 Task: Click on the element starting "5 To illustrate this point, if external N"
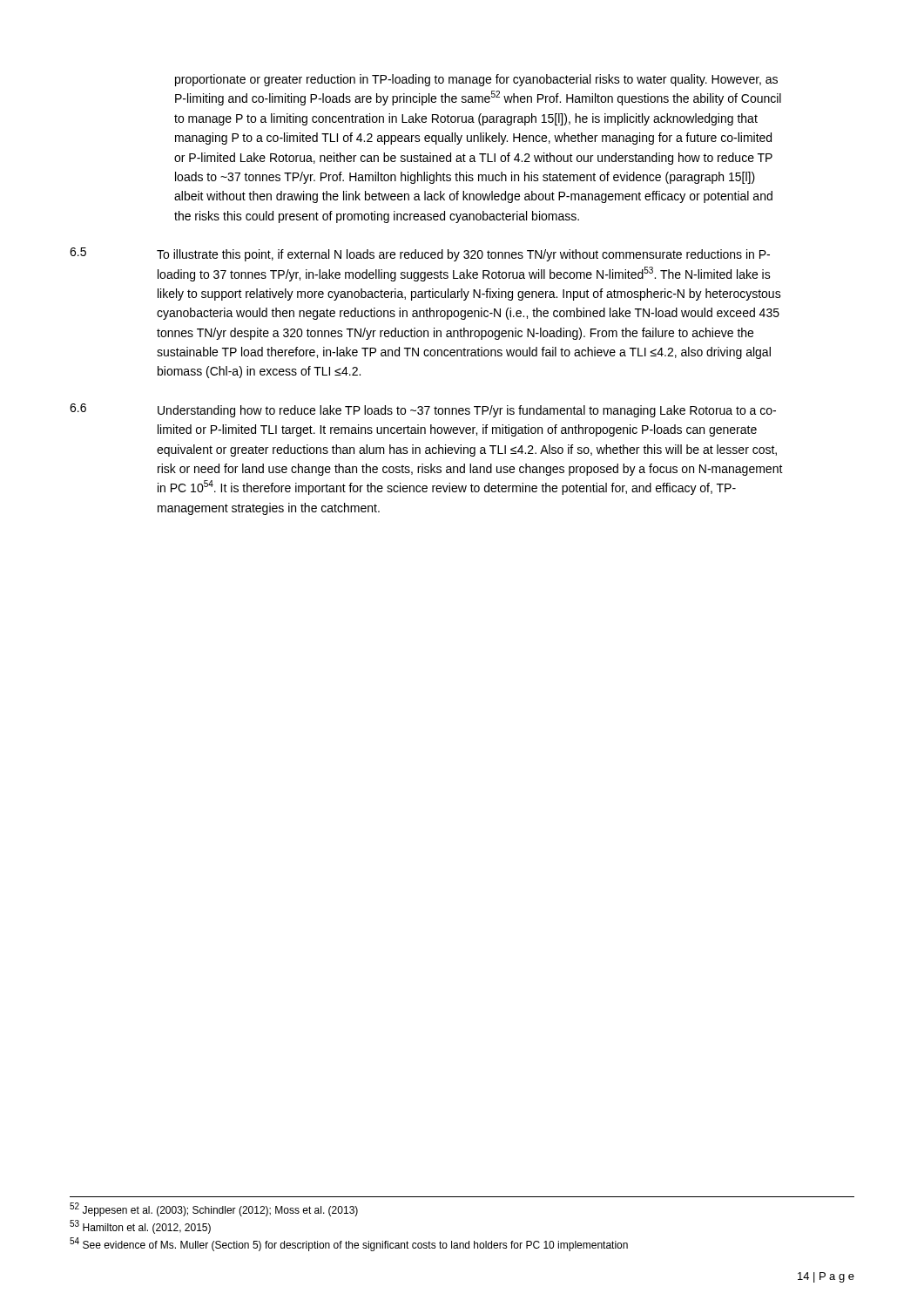(427, 313)
